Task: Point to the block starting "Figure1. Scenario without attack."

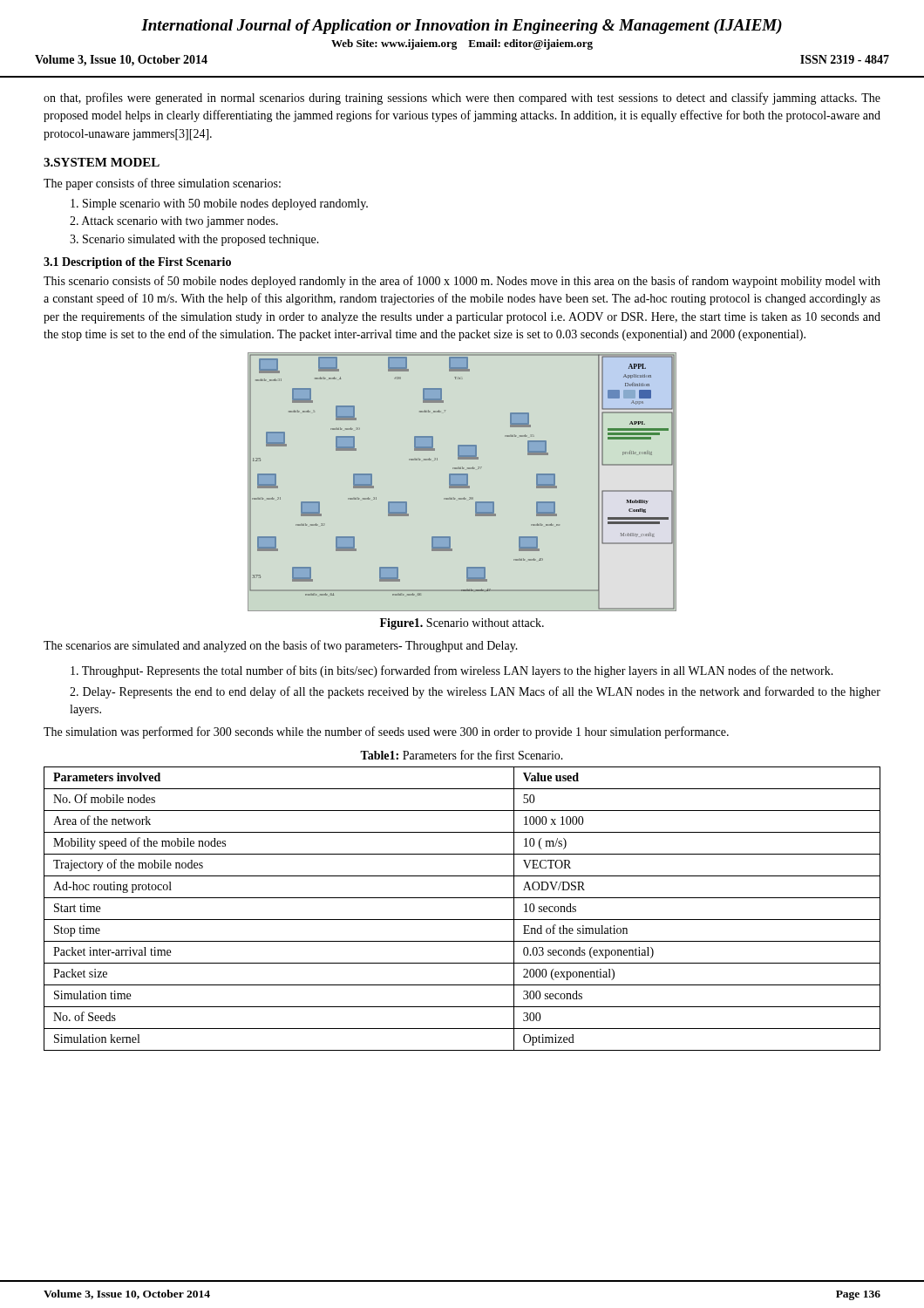Action: coord(462,623)
